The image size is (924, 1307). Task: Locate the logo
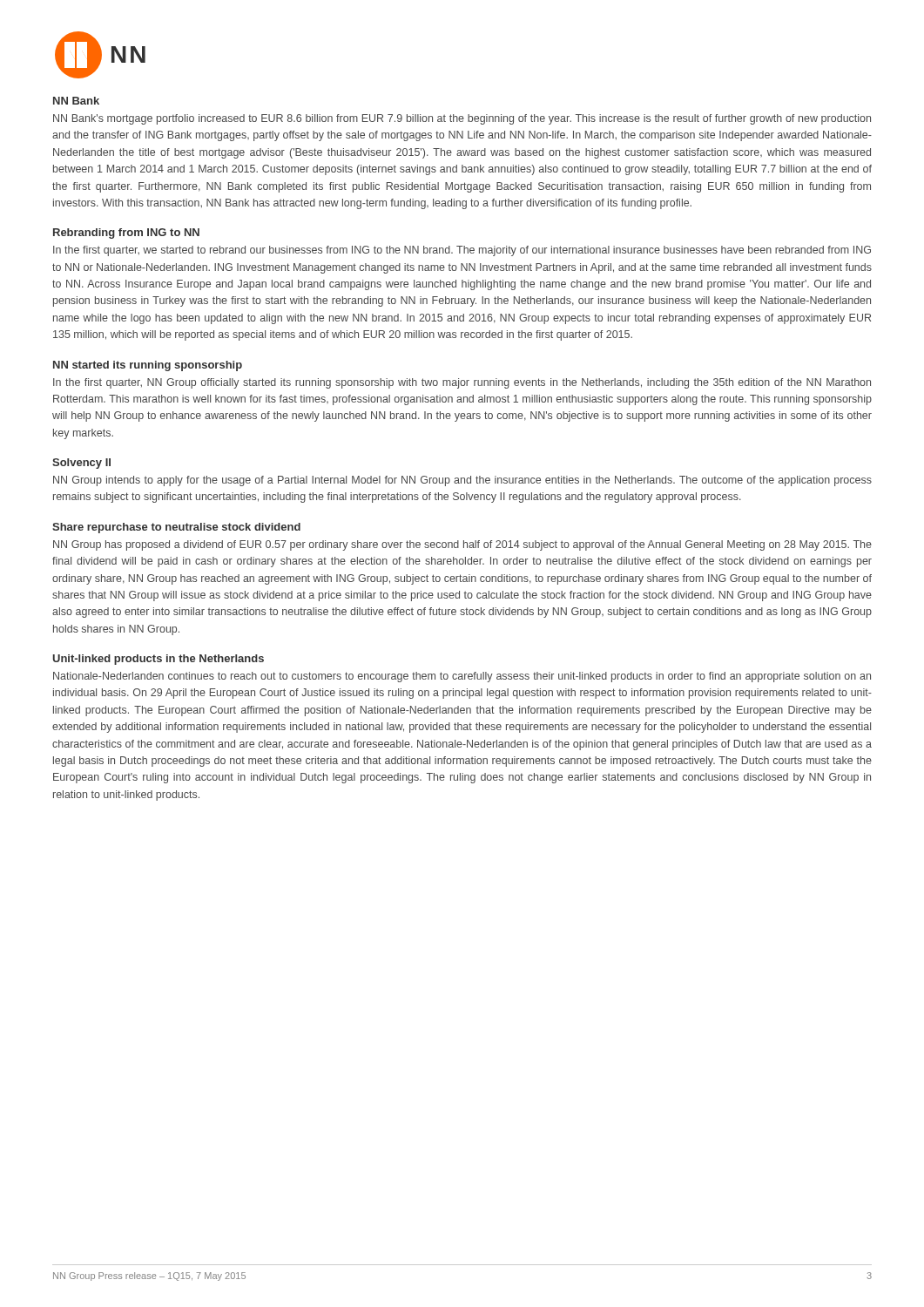coord(462,55)
